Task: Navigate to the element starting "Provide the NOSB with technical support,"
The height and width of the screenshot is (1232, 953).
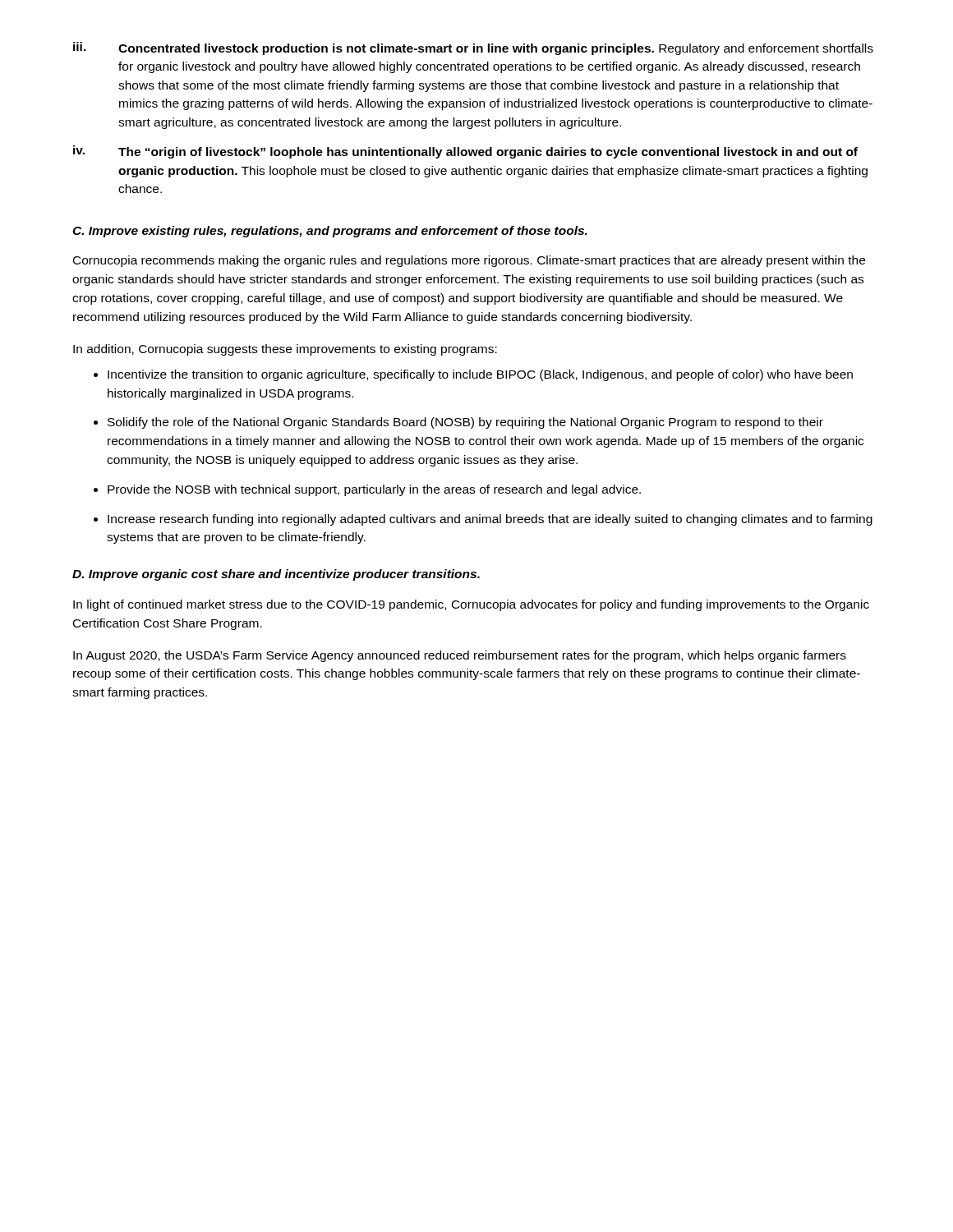Action: click(374, 489)
